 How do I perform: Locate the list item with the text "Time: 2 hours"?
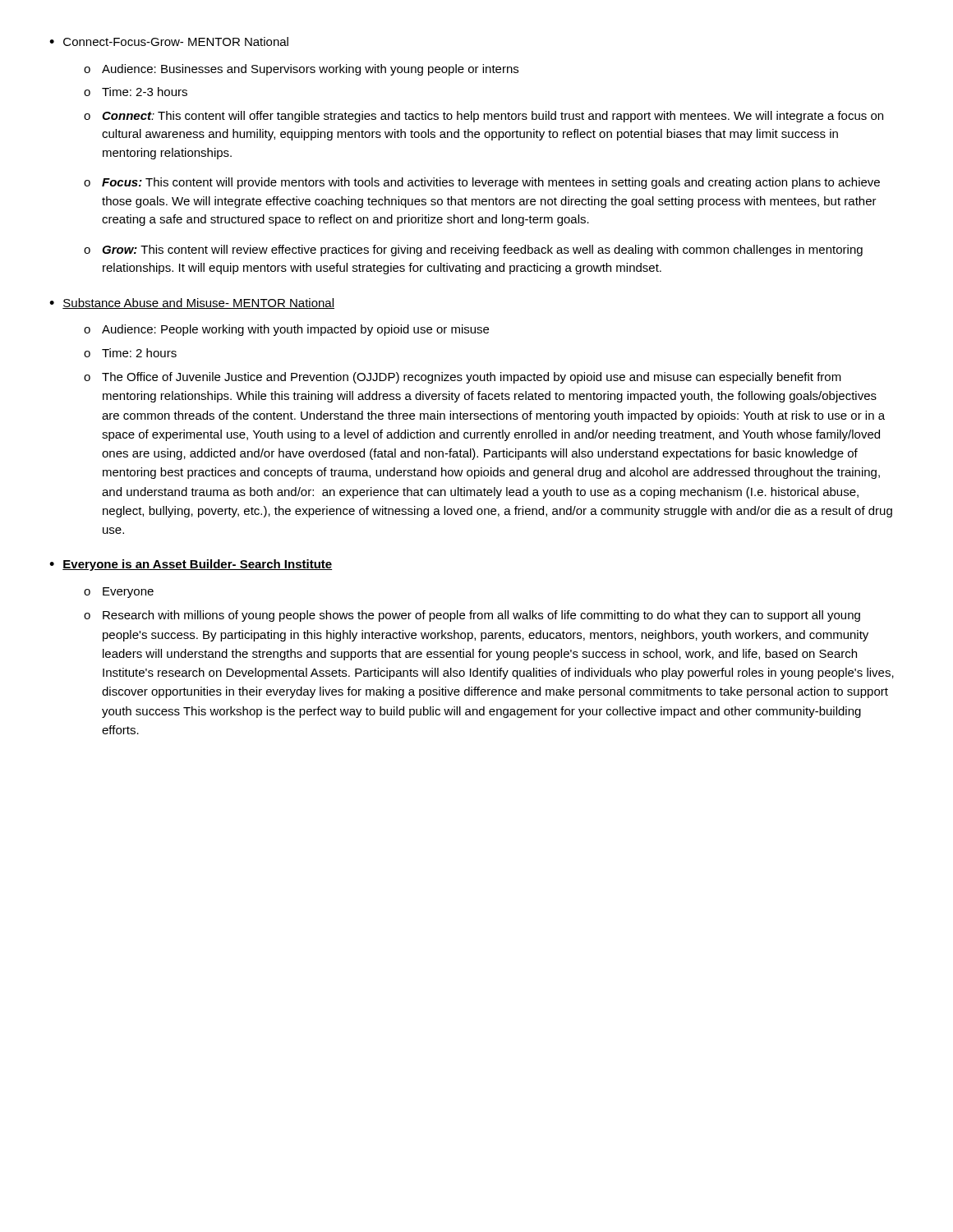click(139, 352)
